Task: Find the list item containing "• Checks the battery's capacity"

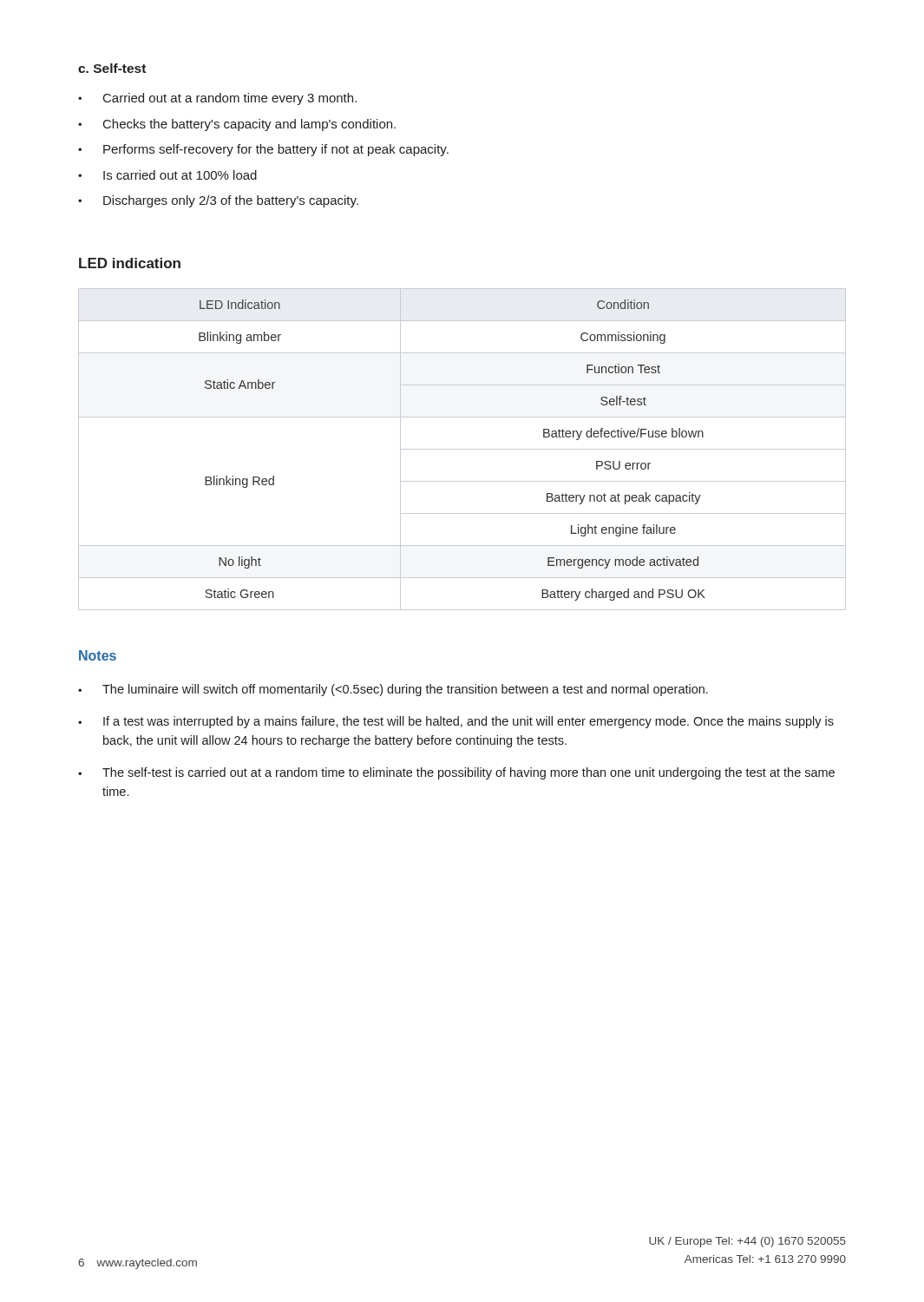Action: (237, 124)
